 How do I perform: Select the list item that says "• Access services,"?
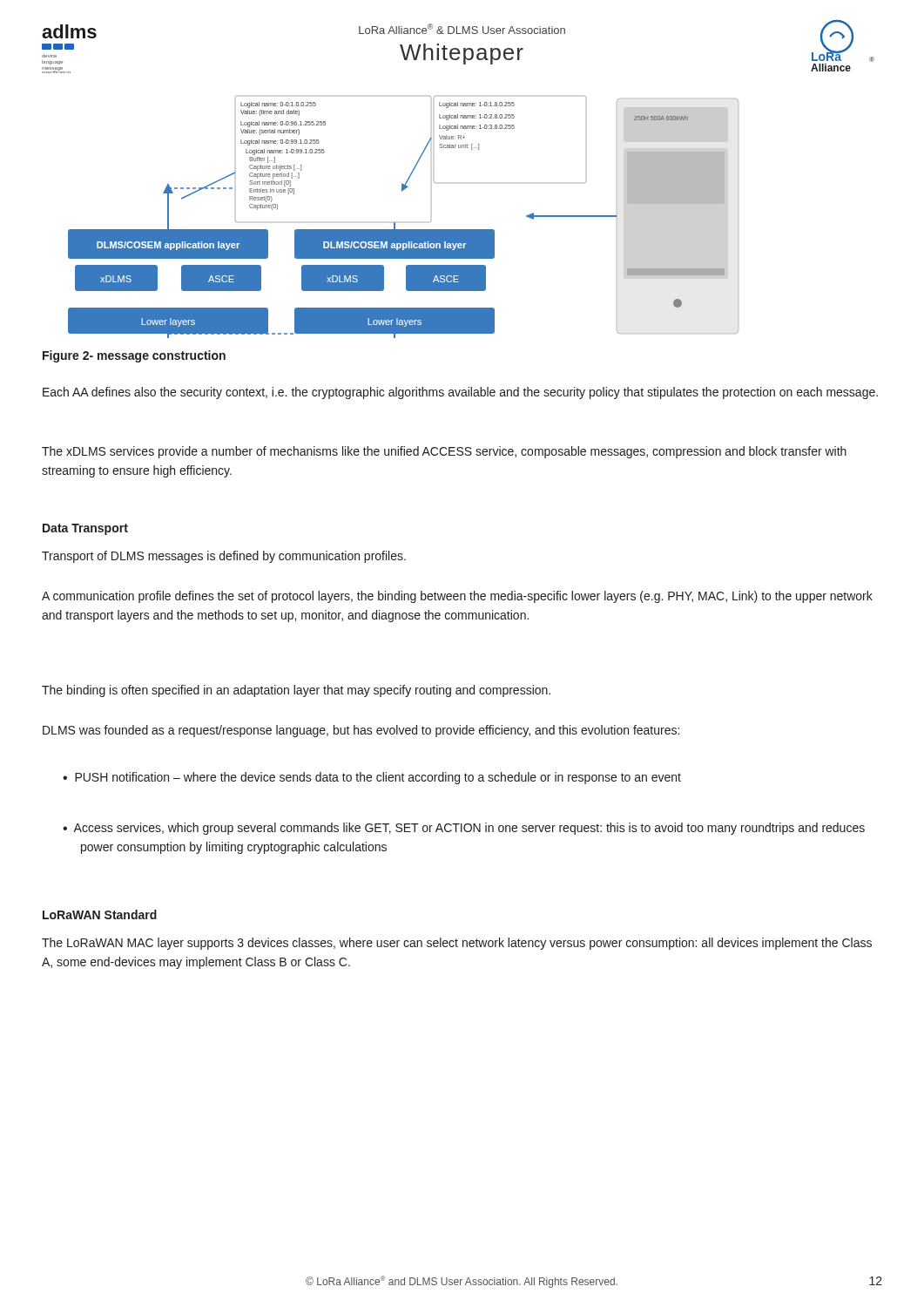pos(464,837)
